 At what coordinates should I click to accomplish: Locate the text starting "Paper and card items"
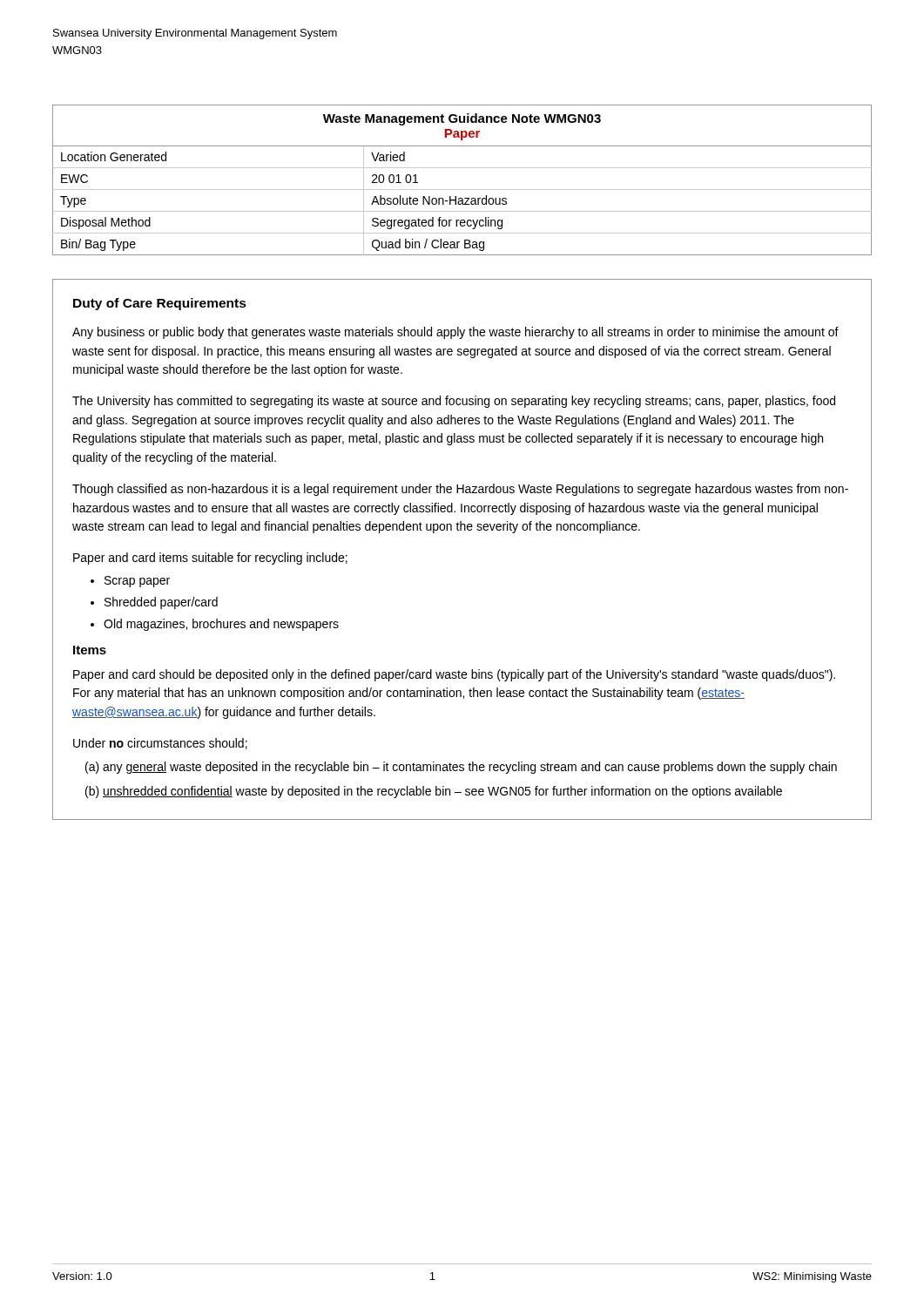coord(210,558)
